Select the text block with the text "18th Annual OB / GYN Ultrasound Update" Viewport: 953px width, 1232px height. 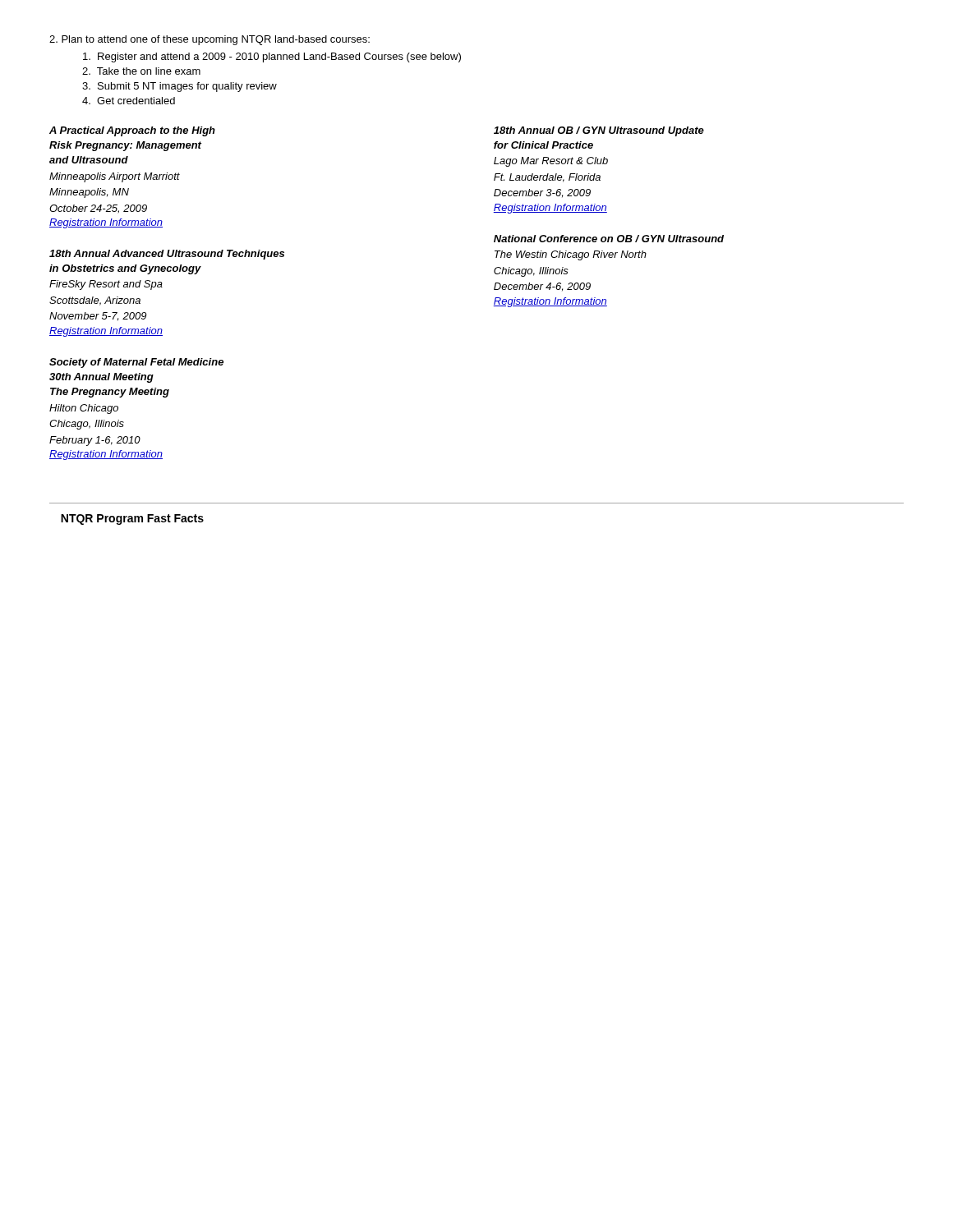coord(599,131)
